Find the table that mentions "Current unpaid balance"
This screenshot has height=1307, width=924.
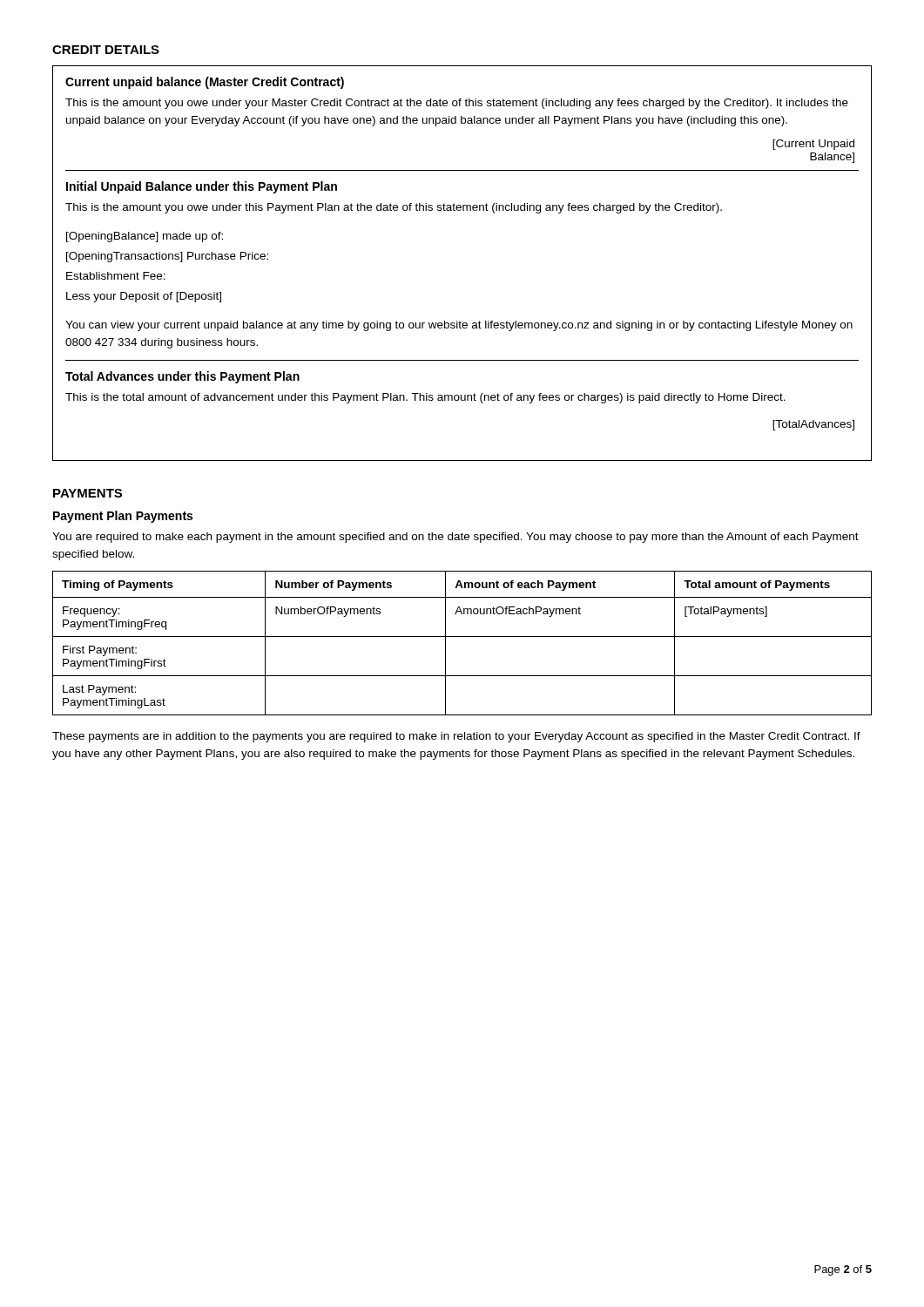(462, 263)
